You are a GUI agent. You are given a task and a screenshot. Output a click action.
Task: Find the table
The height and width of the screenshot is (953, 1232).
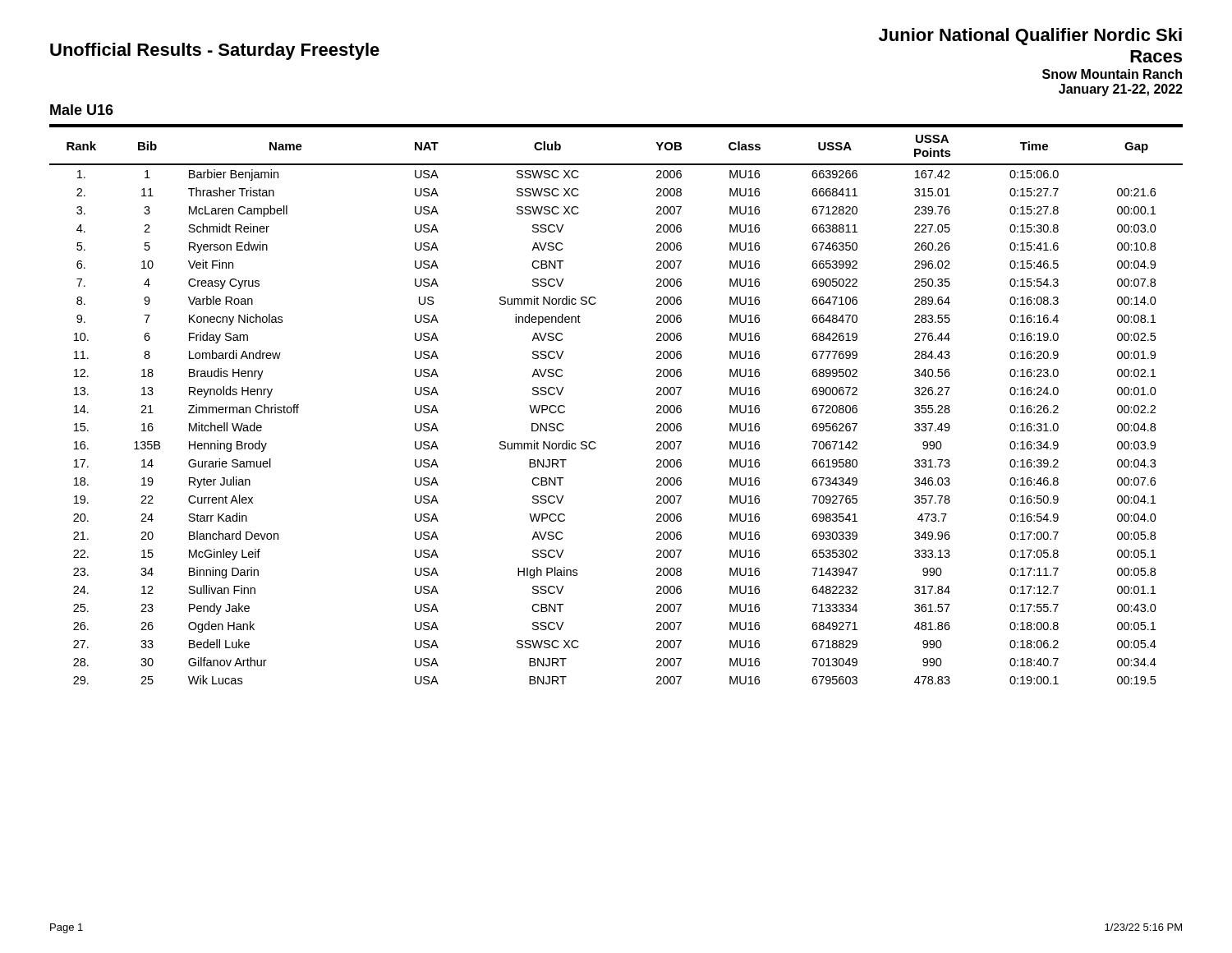616,408
